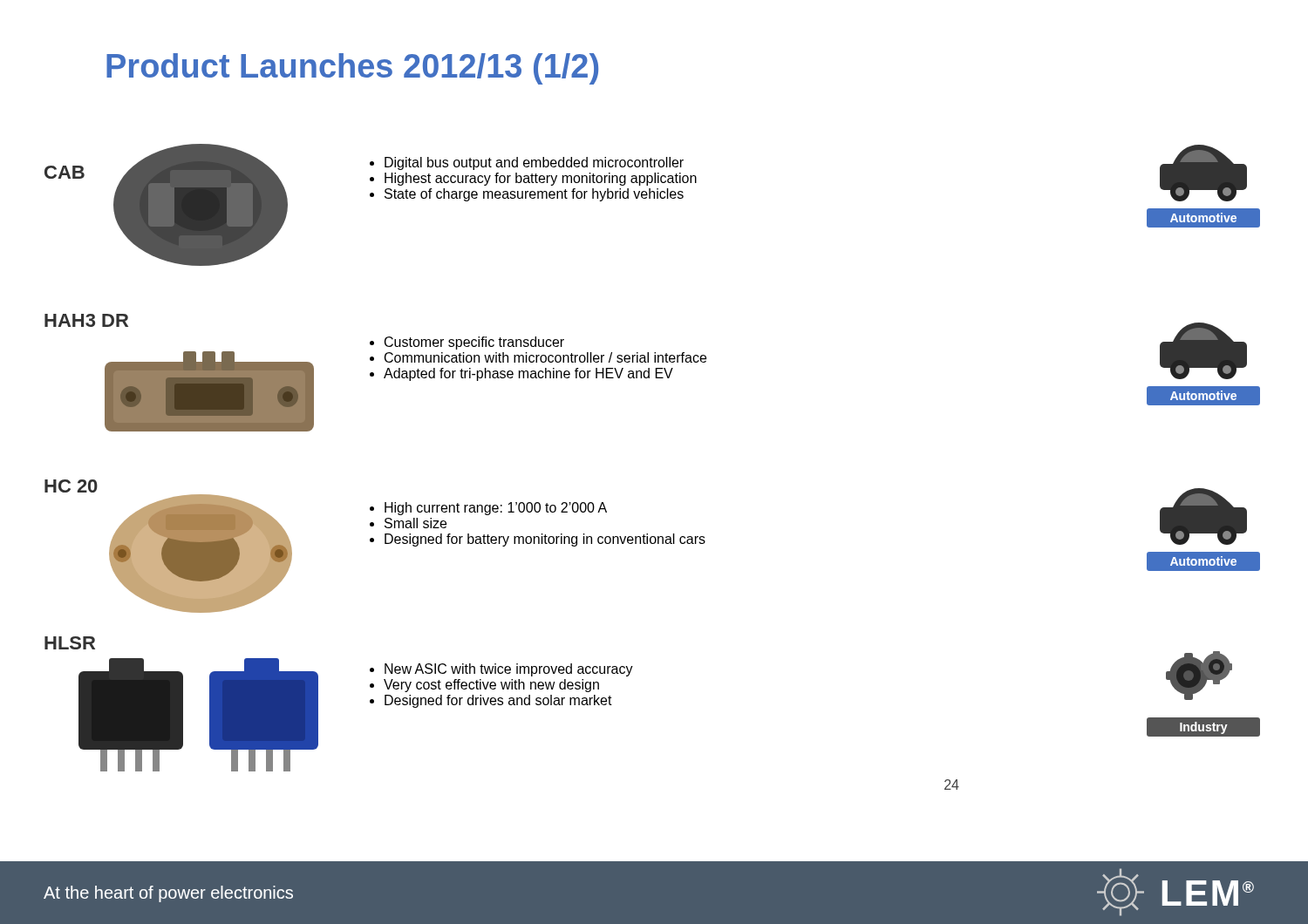Select the list item that reads "Designed for battery monitoring in conventional"

pyautogui.click(x=545, y=539)
